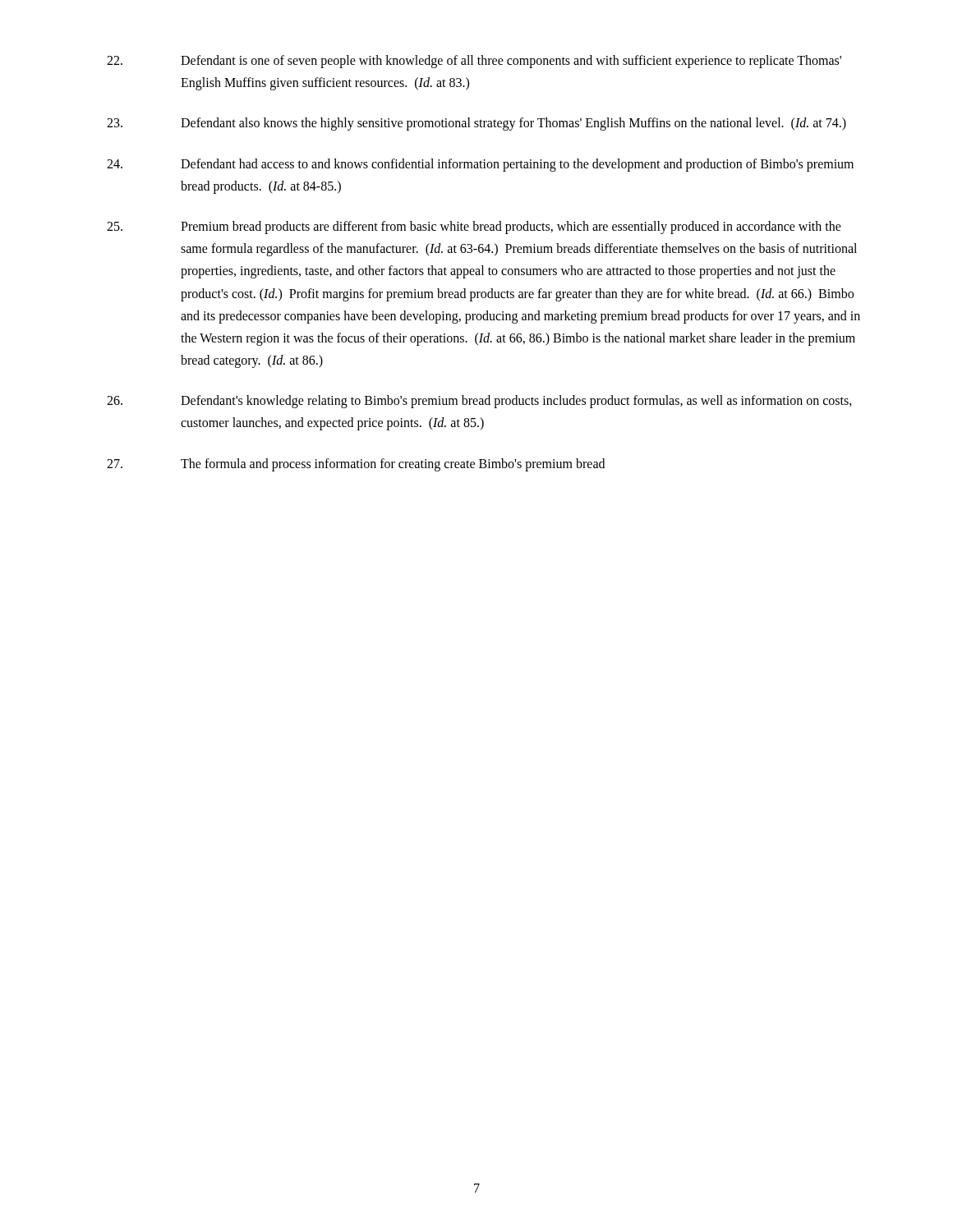The image size is (953, 1232).
Task: Locate the list item that reads "22. Defendant is one of"
Action: coord(489,72)
